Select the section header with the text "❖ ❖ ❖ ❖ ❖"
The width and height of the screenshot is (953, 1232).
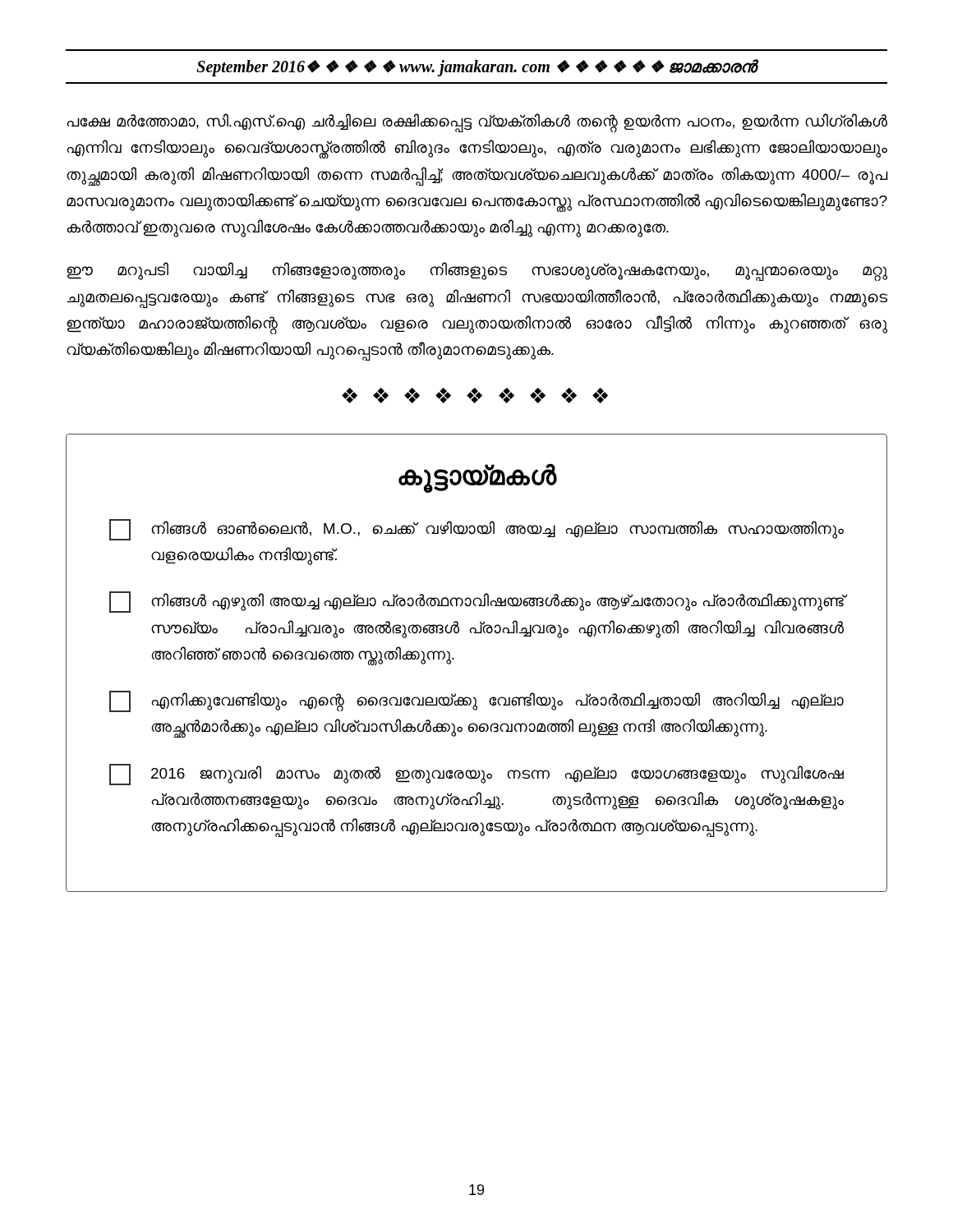(x=476, y=396)
